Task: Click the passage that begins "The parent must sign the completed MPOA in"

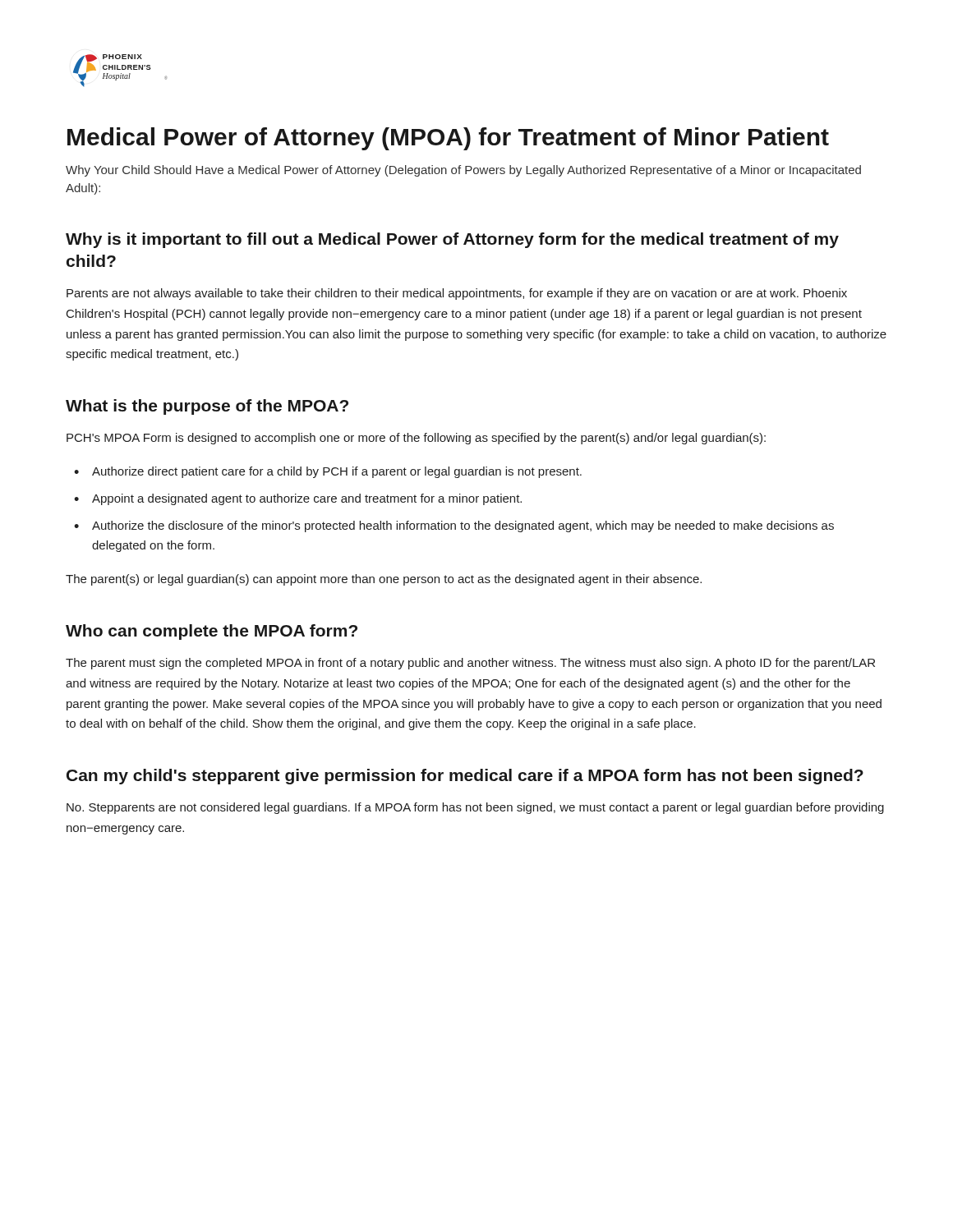Action: click(474, 693)
